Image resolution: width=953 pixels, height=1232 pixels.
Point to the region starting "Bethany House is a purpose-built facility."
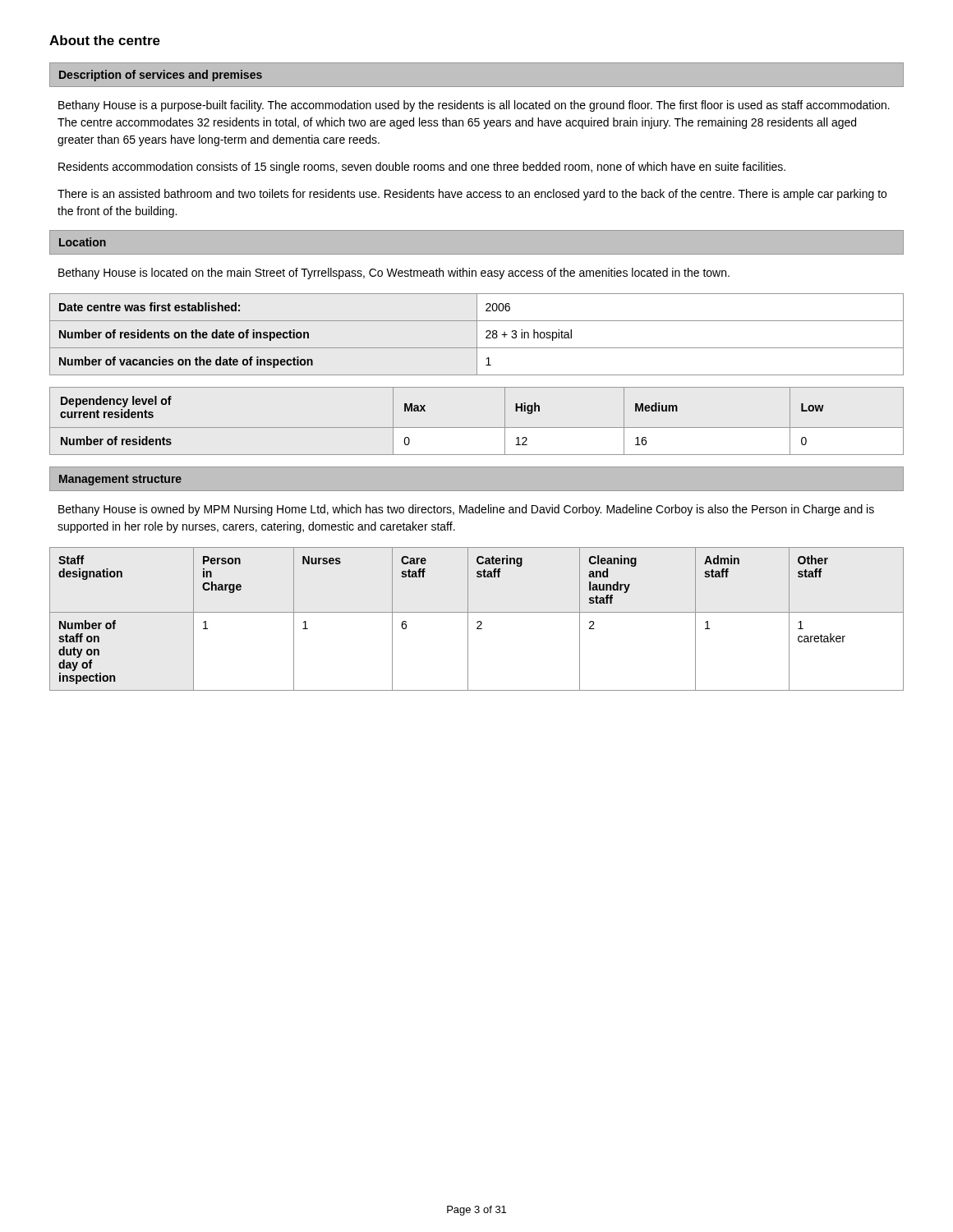(x=474, y=122)
